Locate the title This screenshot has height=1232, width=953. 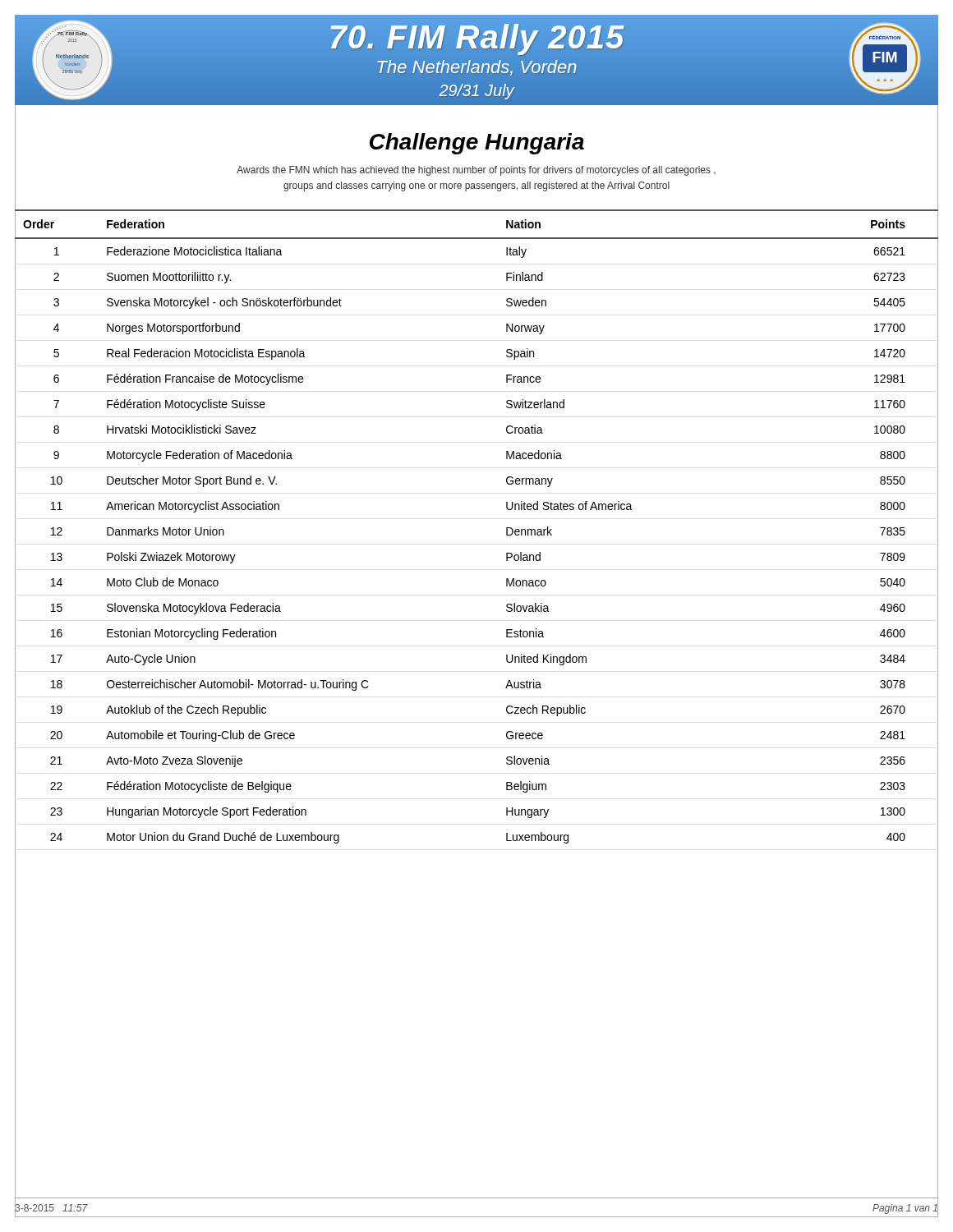(x=476, y=142)
